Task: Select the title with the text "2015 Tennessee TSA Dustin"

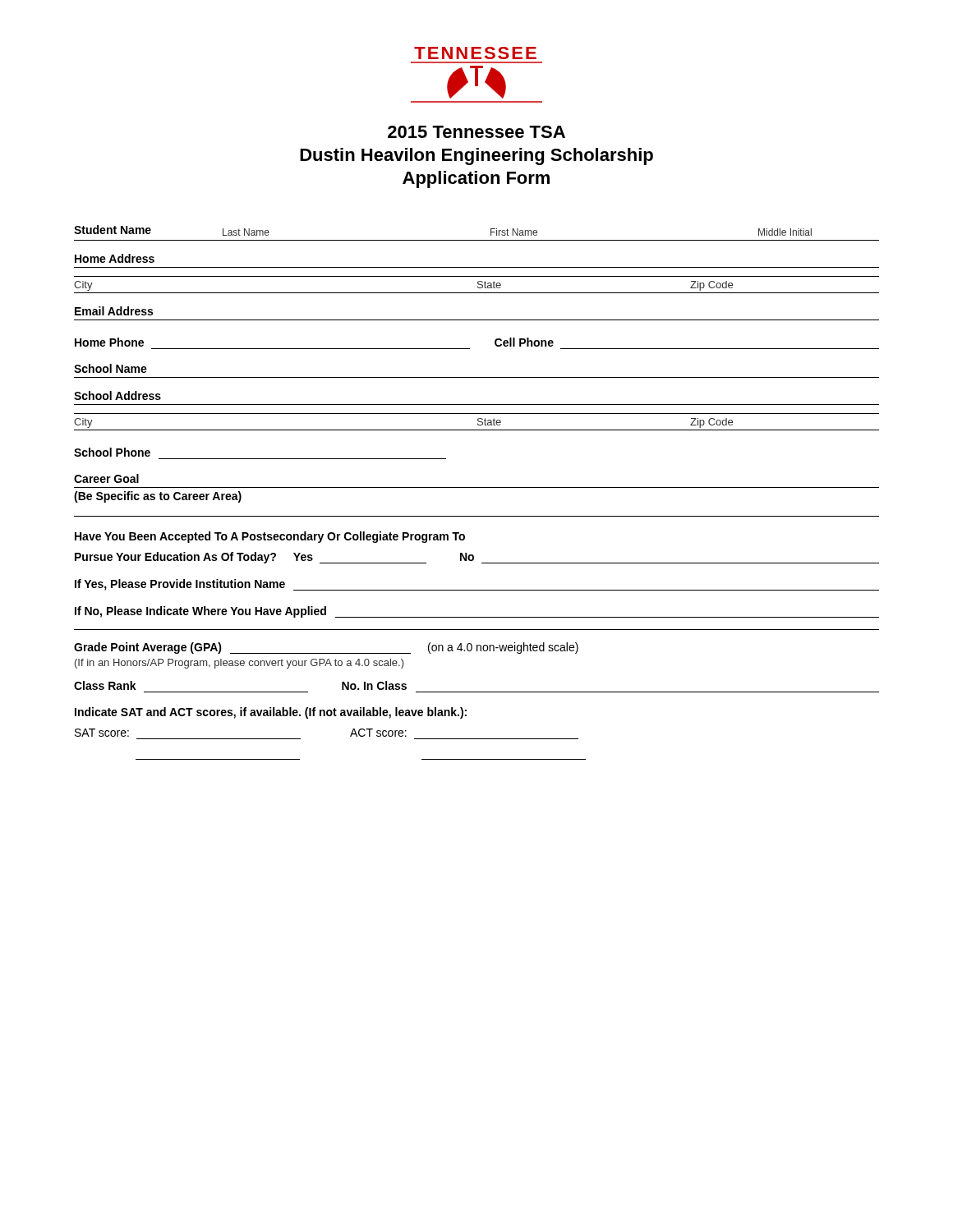Action: (x=476, y=155)
